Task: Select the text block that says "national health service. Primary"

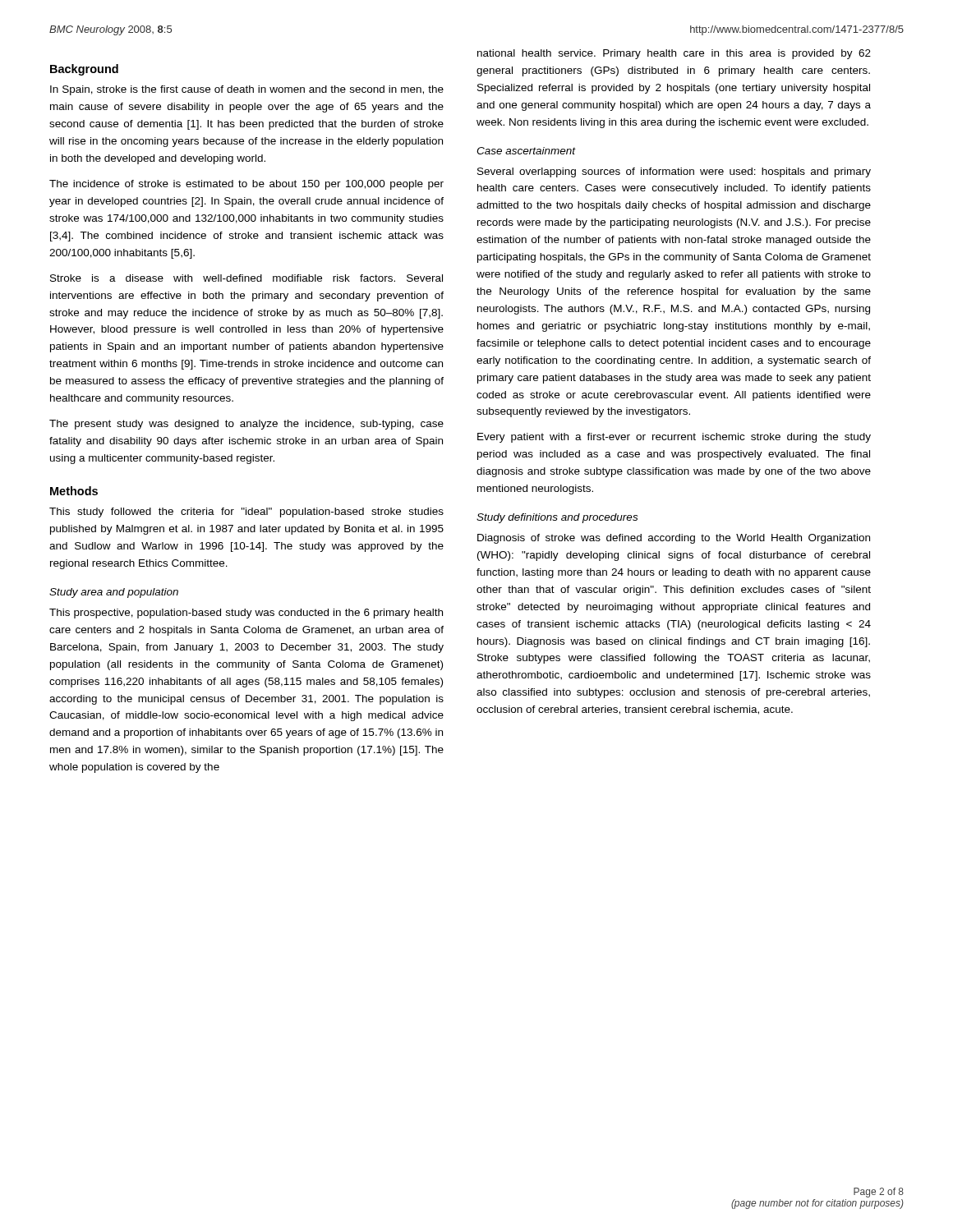Action: tap(674, 88)
